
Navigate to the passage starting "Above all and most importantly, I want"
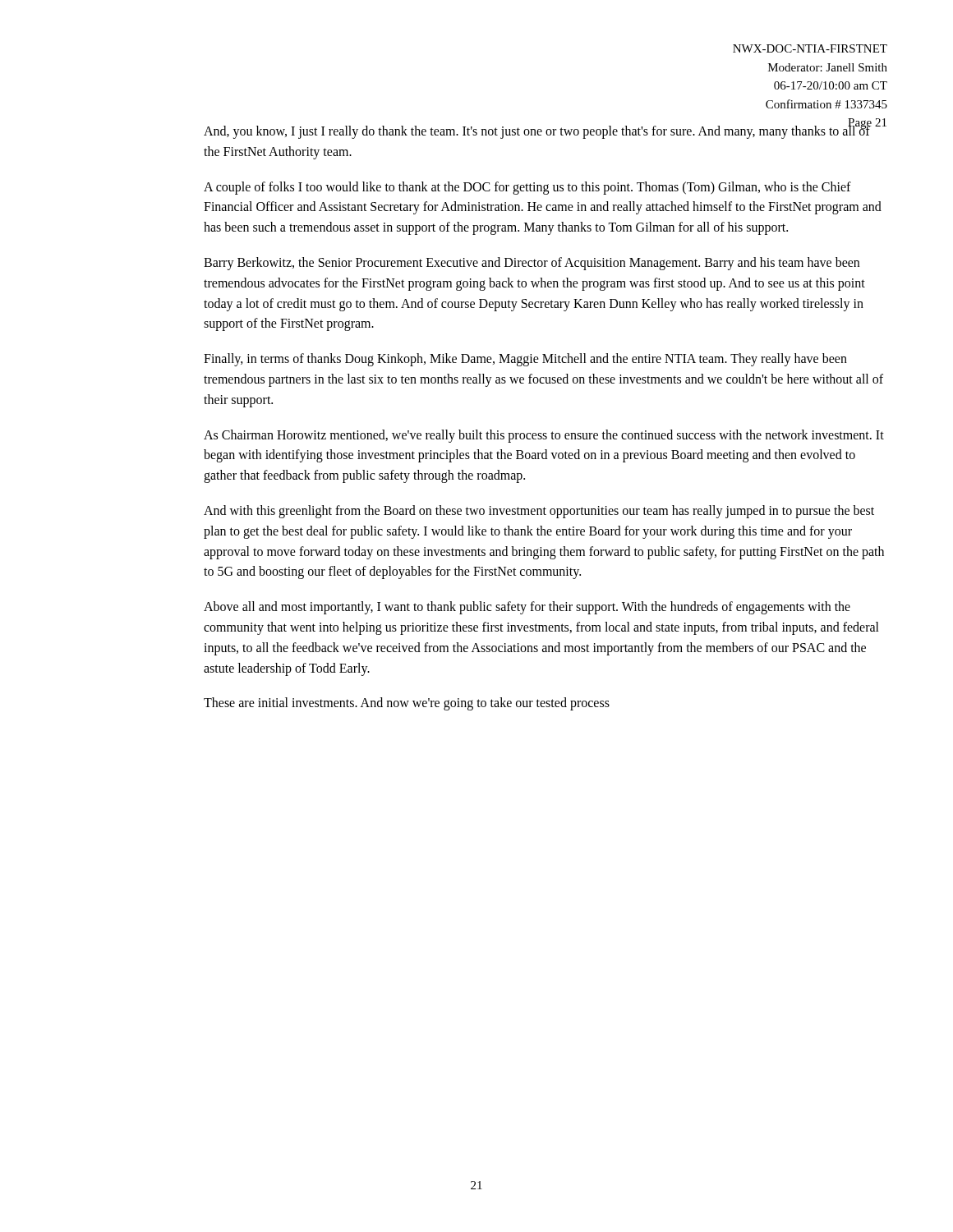[541, 637]
